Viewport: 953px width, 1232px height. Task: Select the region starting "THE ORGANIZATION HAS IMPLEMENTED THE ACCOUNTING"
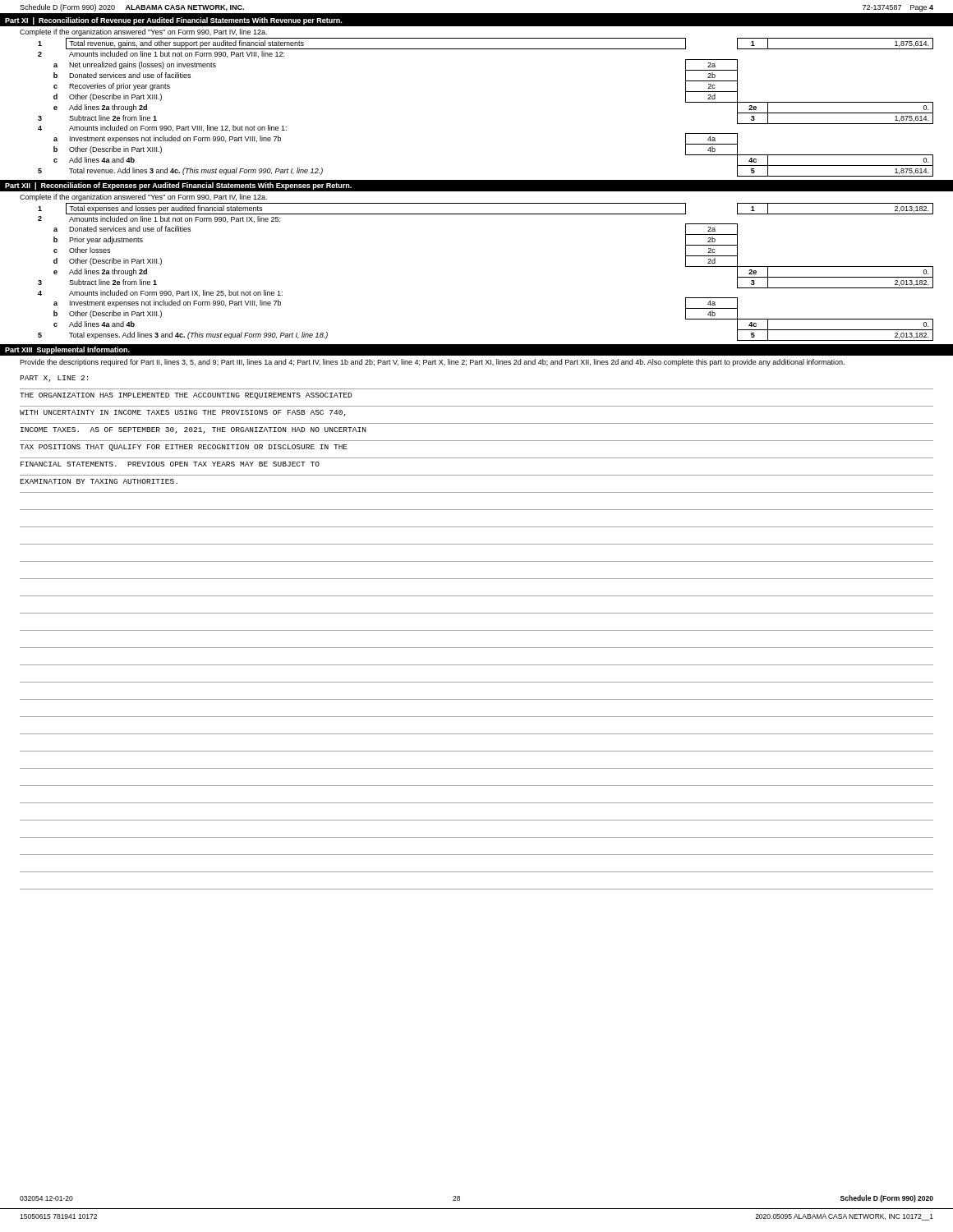186,395
